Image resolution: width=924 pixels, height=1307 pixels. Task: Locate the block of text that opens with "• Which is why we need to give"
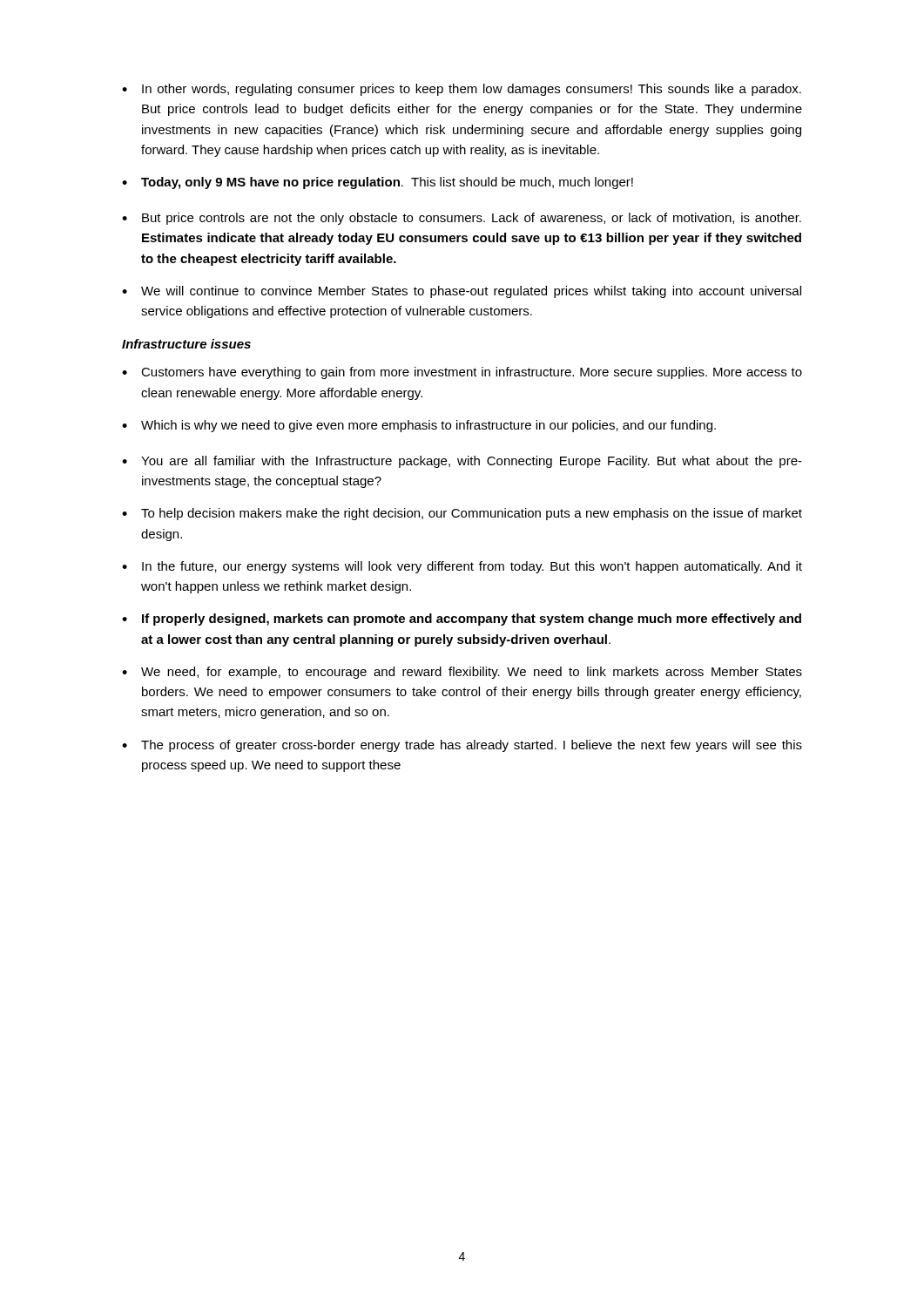(462, 426)
